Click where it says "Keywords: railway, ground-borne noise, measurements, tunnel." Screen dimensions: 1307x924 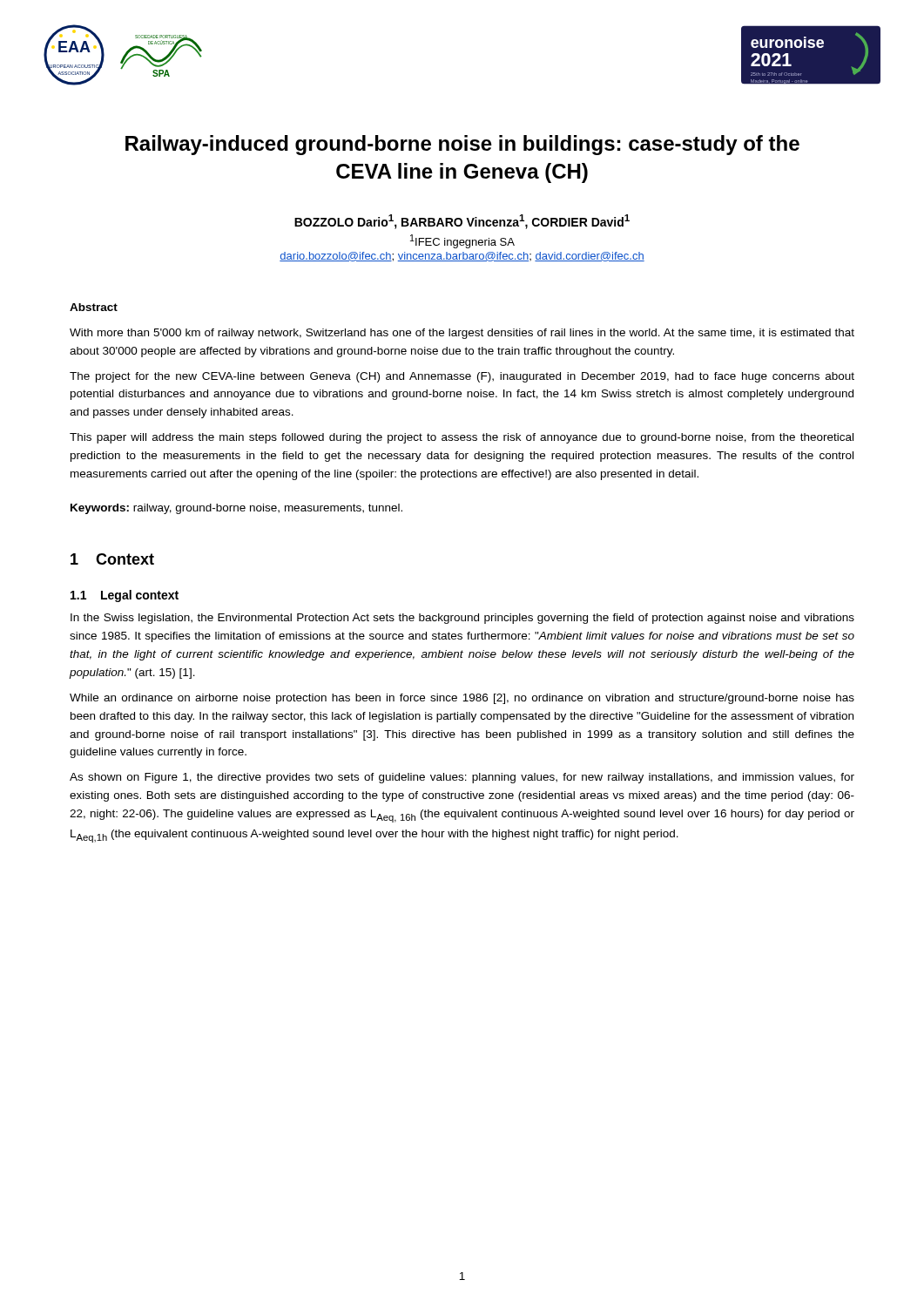(236, 509)
